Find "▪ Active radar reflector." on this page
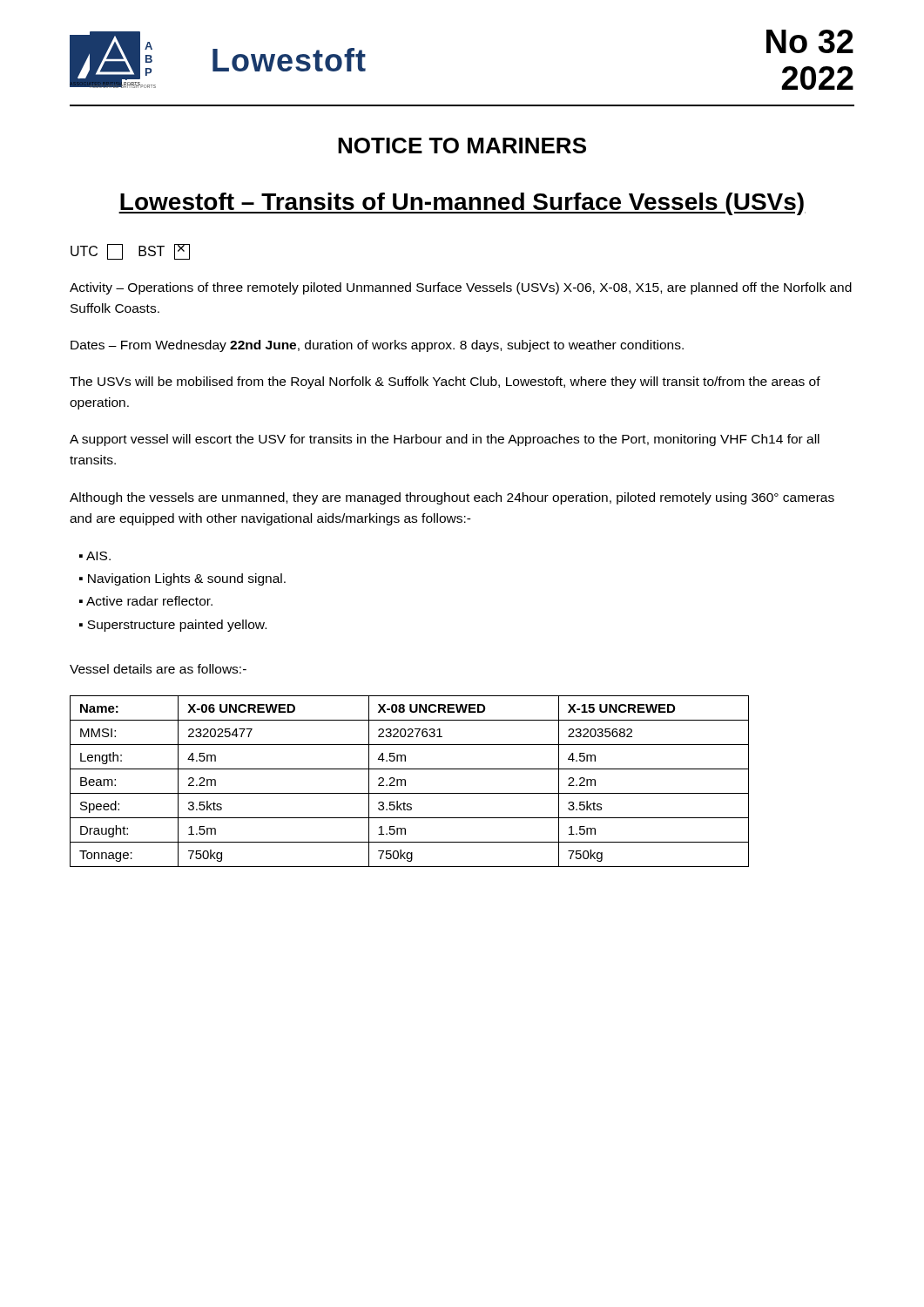924x1307 pixels. pyautogui.click(x=146, y=601)
